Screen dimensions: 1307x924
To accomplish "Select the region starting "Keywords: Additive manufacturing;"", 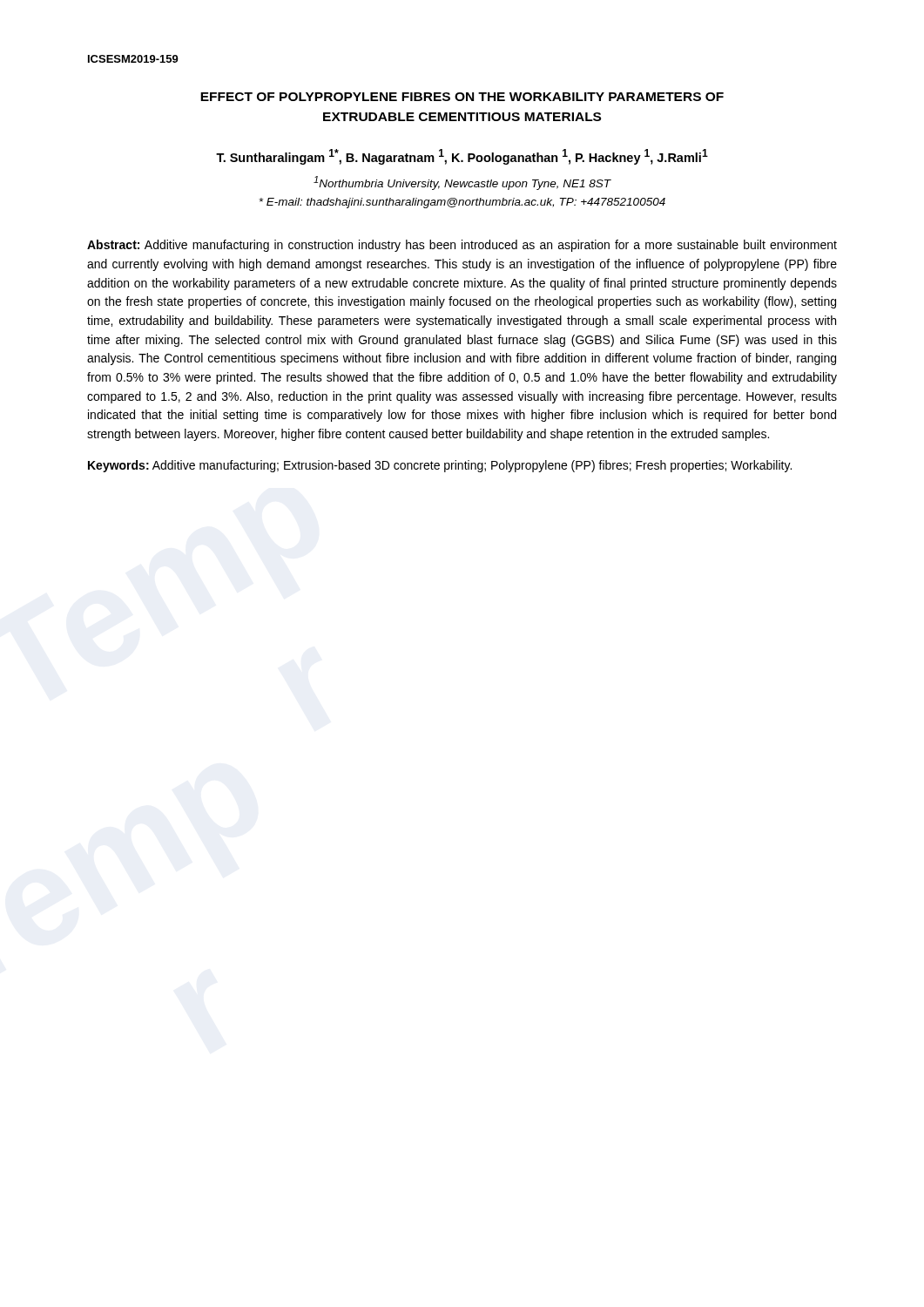I will pos(440,465).
